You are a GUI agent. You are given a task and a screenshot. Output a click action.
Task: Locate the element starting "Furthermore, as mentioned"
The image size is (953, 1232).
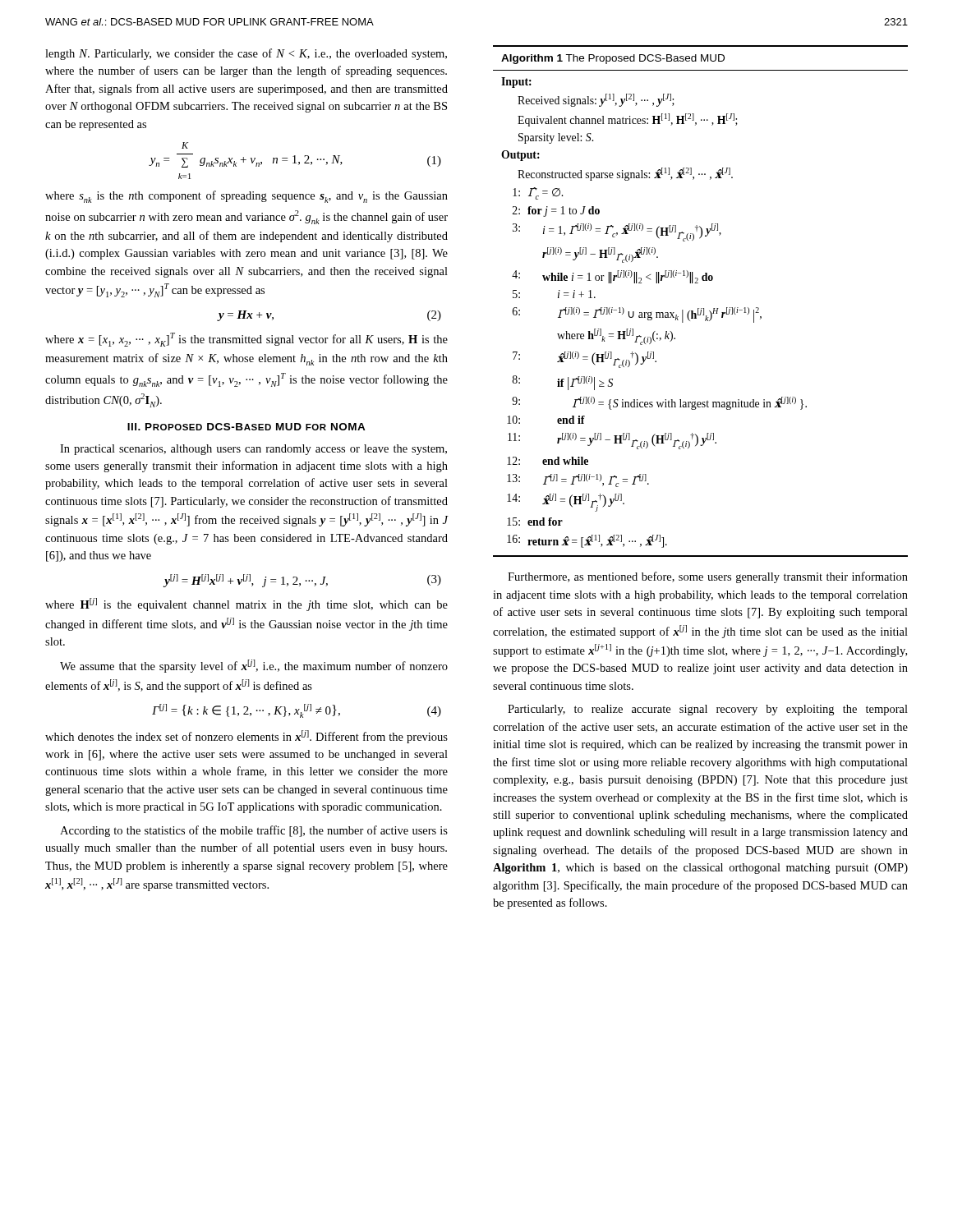pyautogui.click(x=700, y=740)
